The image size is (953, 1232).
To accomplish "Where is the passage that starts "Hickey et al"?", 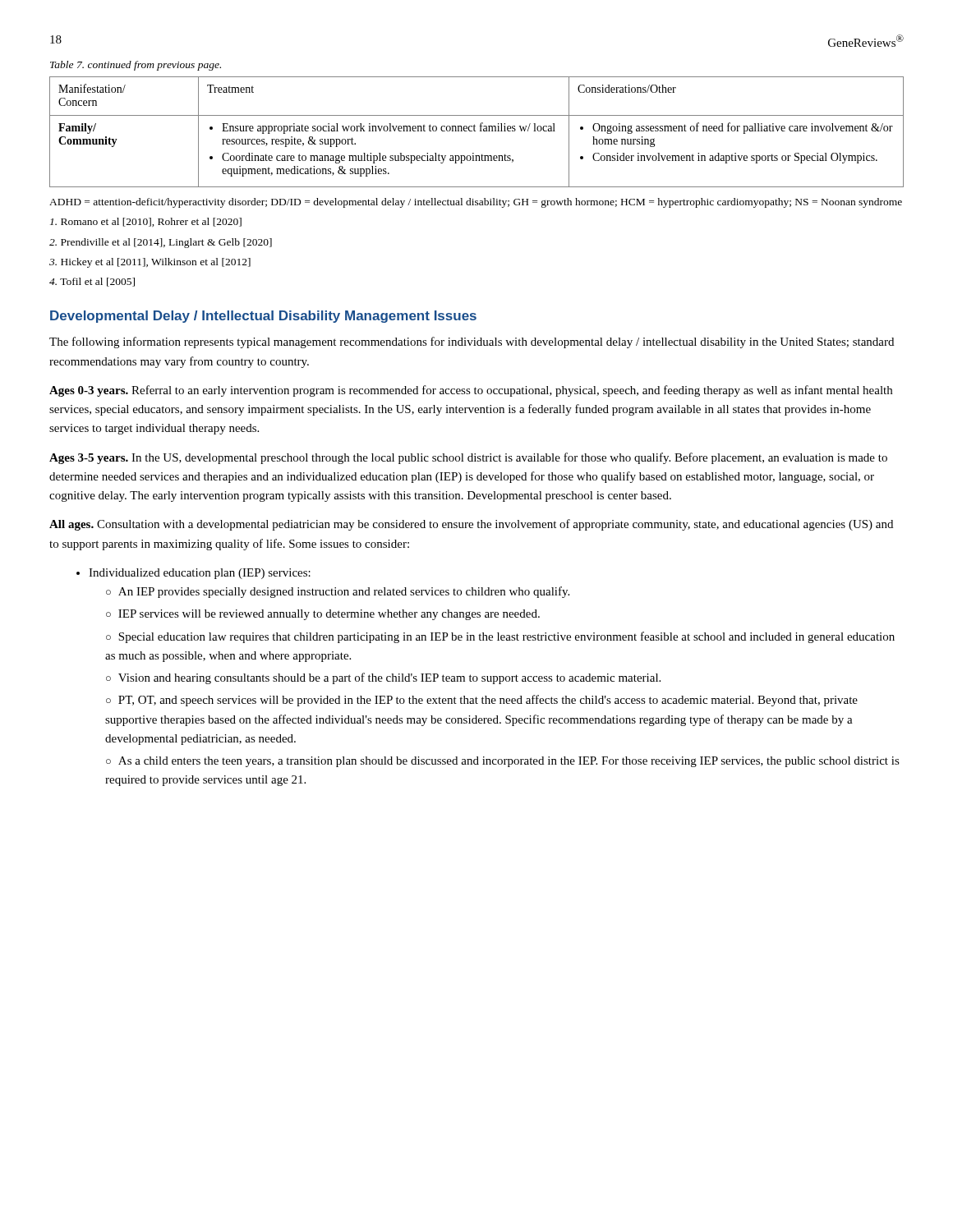I will coord(150,261).
